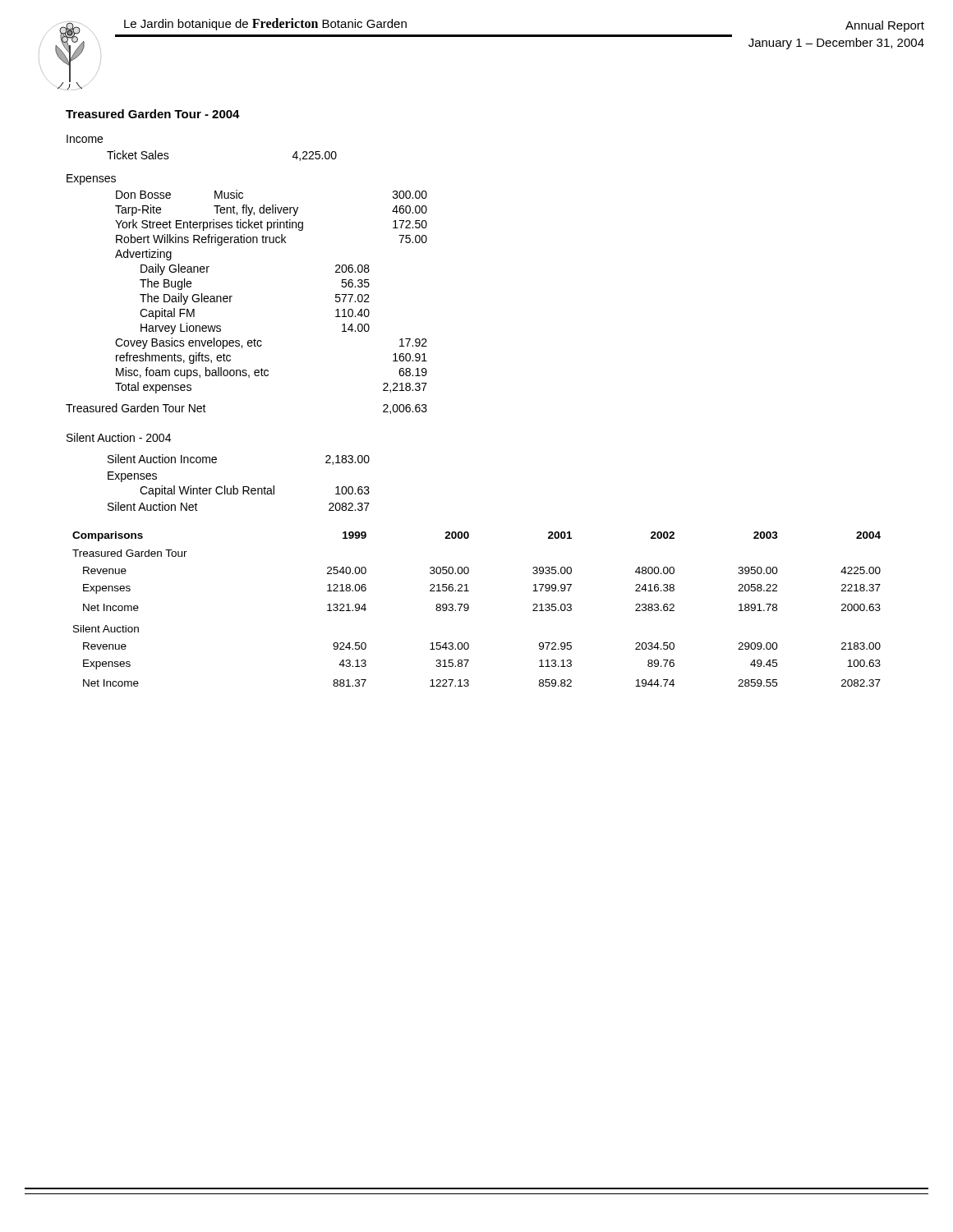This screenshot has height=1232, width=953.
Task: Where does it say "Misc, foam cups, balloons, etc 68.19"?
Action: pyautogui.click(x=271, y=372)
